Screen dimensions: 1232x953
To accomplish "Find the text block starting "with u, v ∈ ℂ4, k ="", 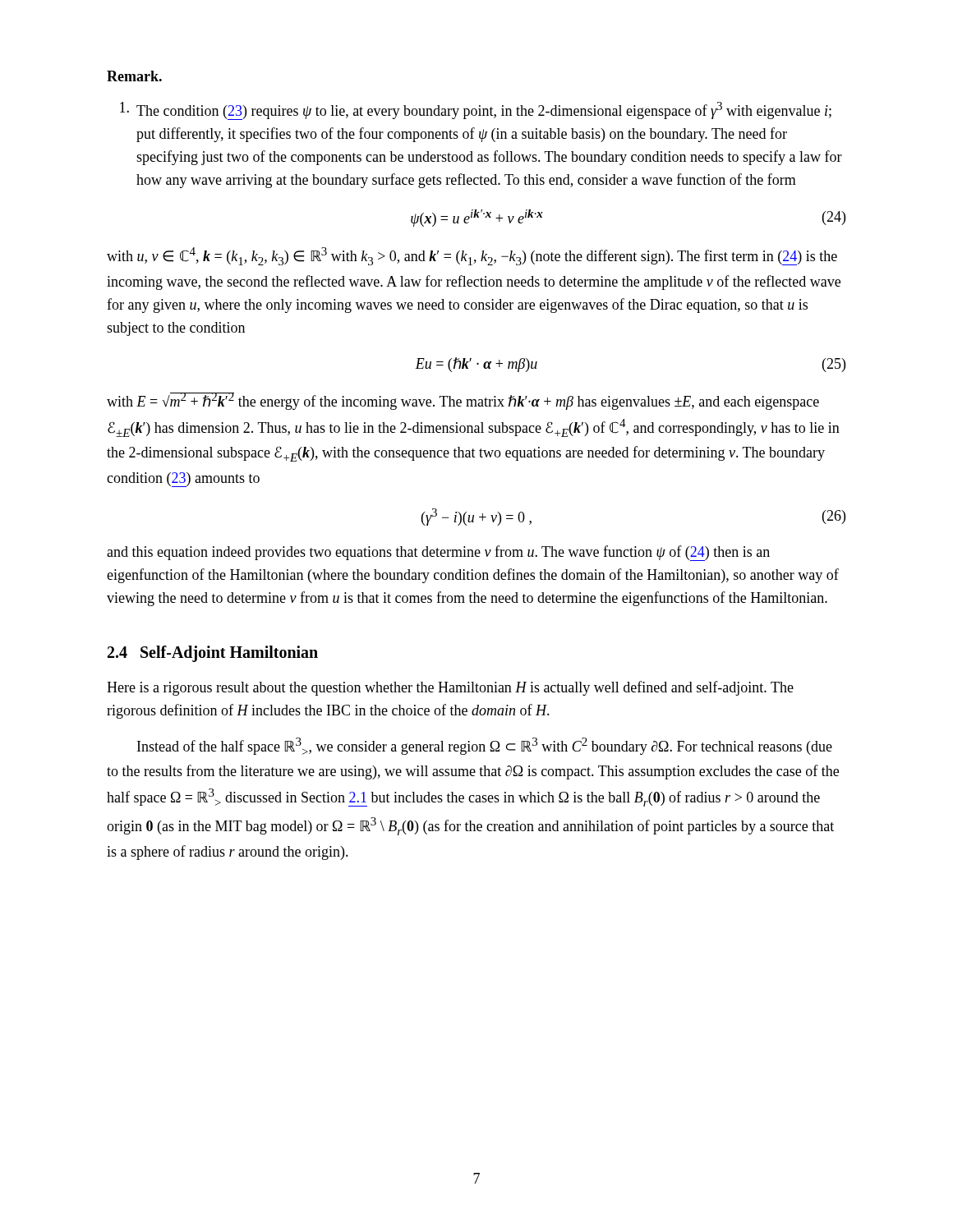I will pyautogui.click(x=474, y=290).
